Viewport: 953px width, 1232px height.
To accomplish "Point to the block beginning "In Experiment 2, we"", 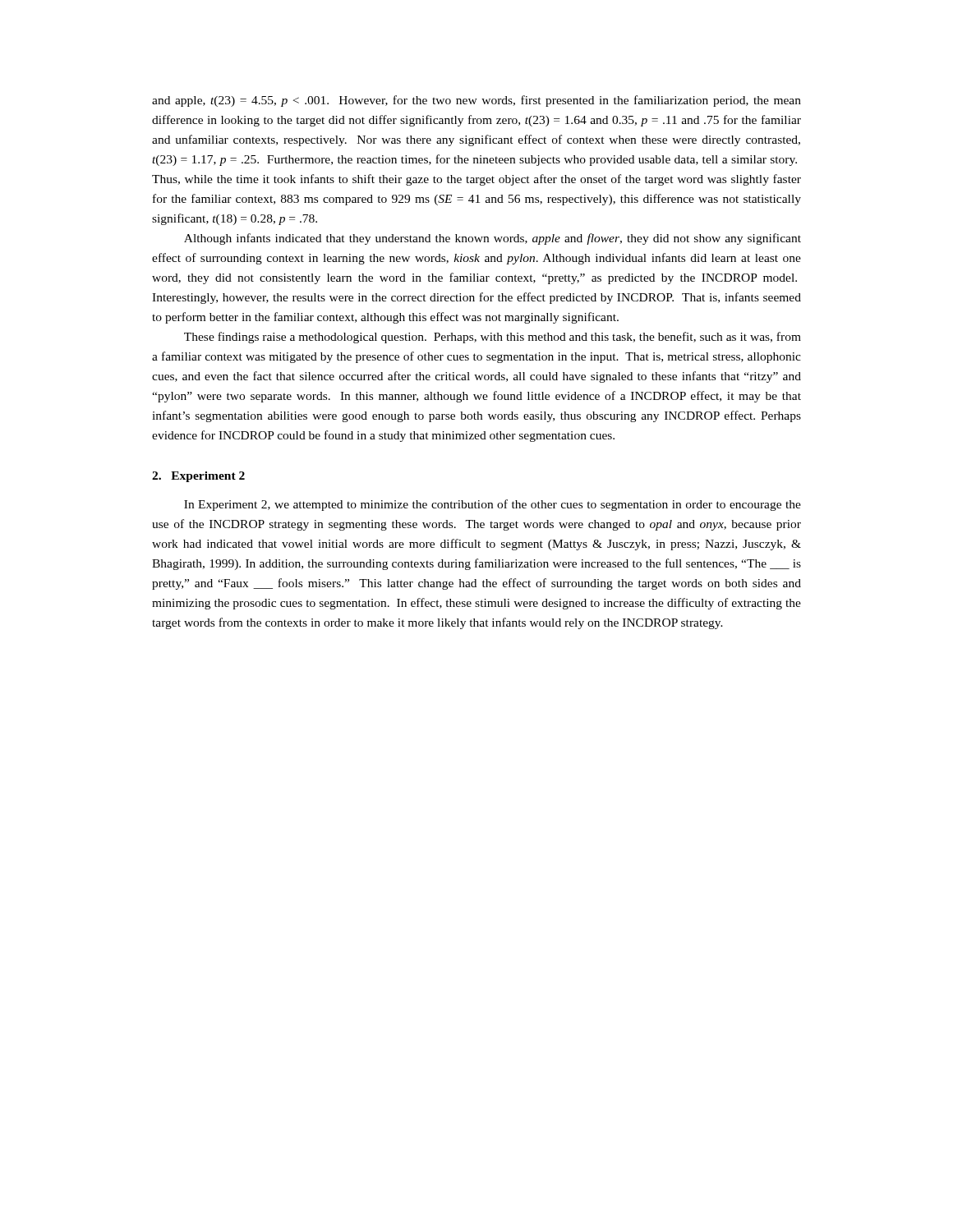I will point(476,564).
